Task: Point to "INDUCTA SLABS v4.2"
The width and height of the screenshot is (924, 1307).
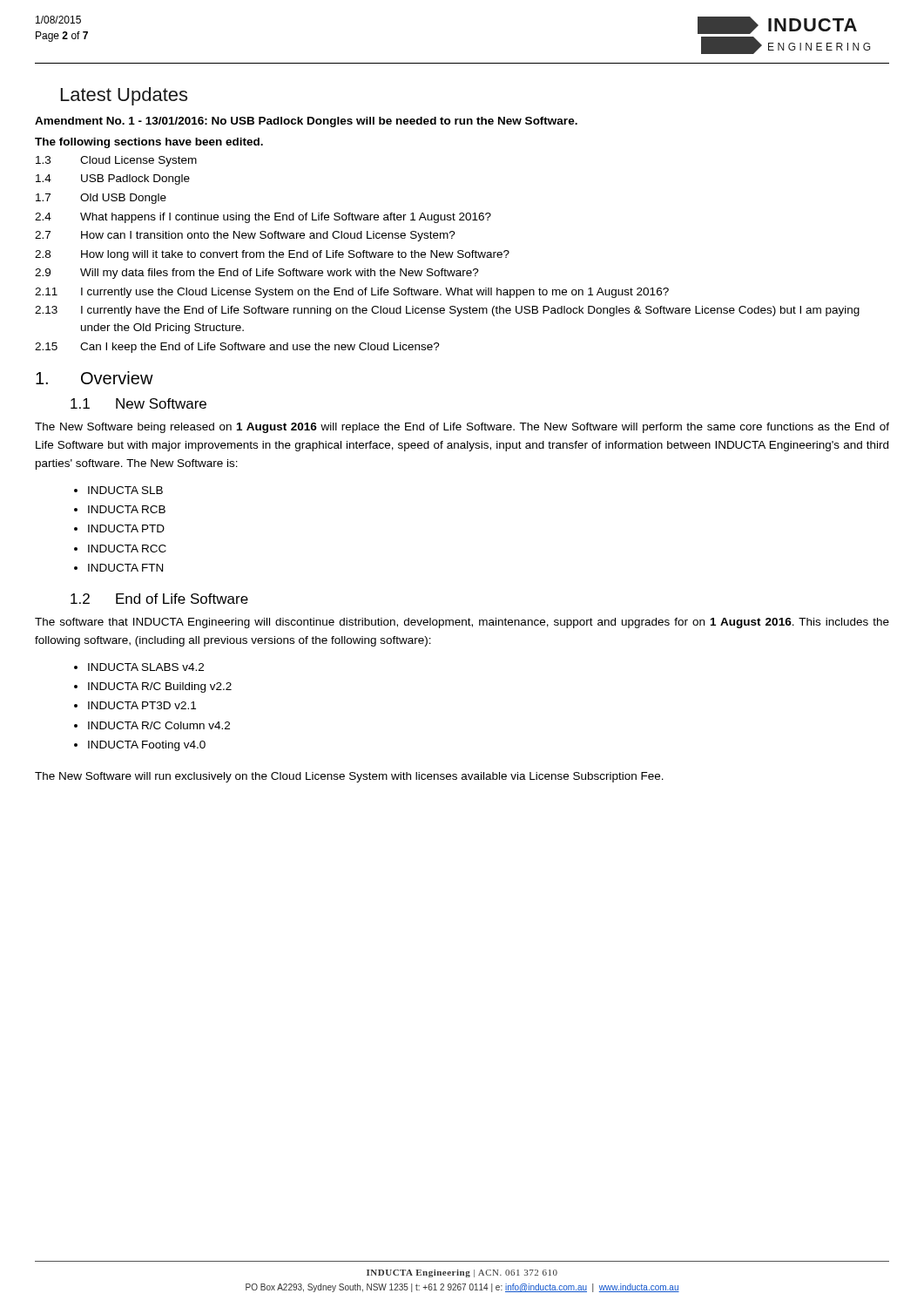Action: point(146,667)
